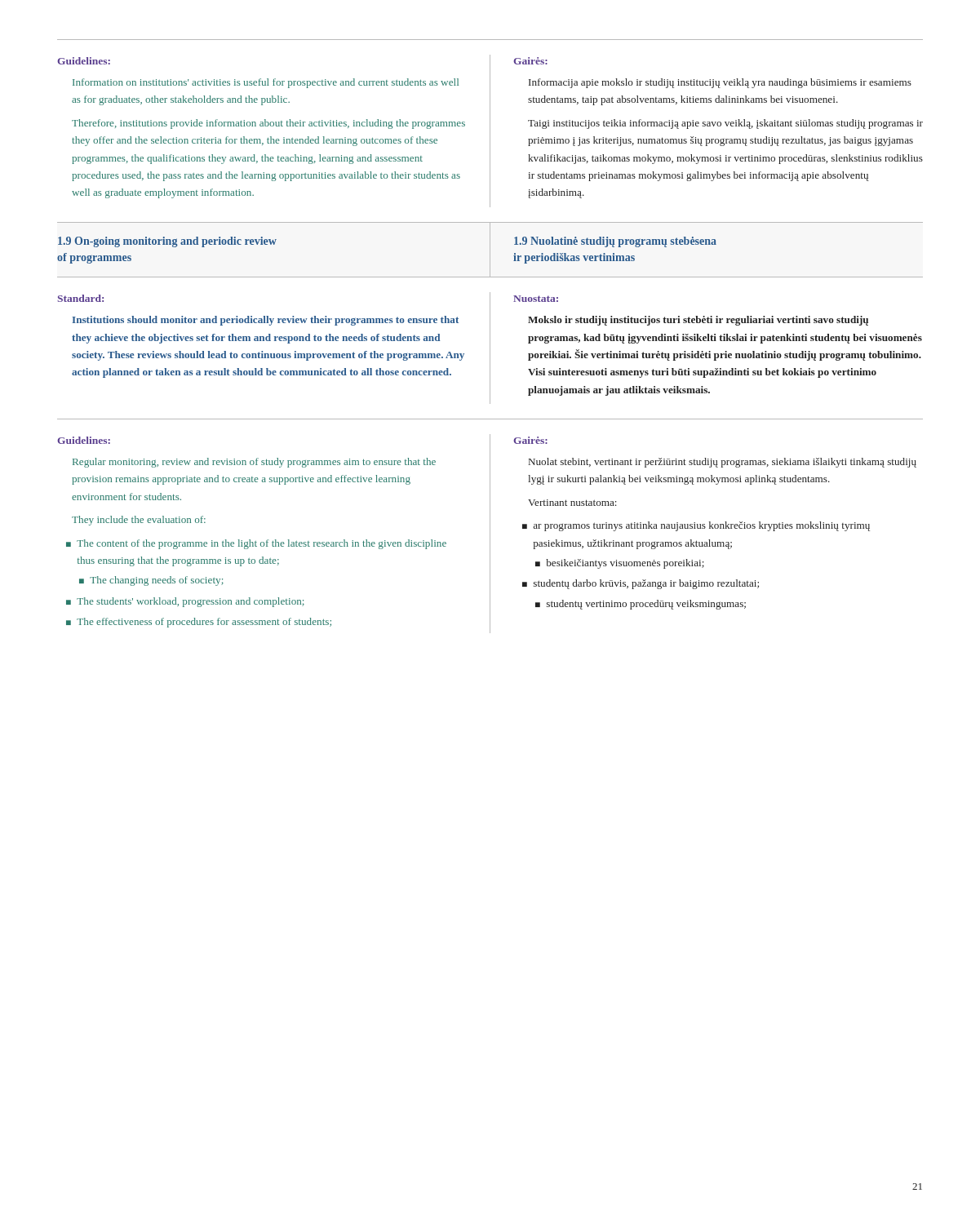Viewport: 980px width, 1224px height.
Task: Locate the text "■ The students' workload, progression and completion;"
Action: click(x=185, y=601)
